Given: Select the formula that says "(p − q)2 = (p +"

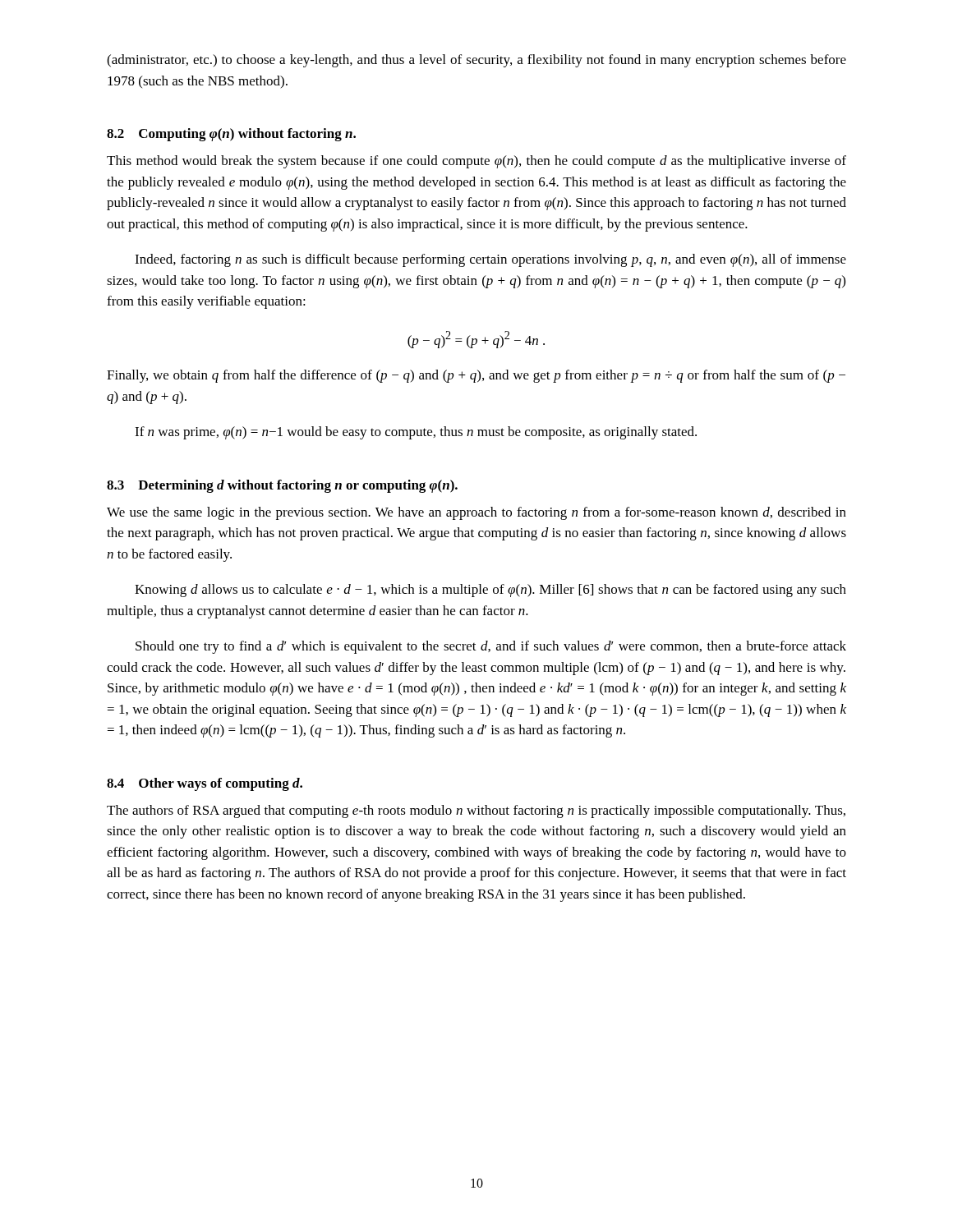Looking at the screenshot, I should 476,338.
